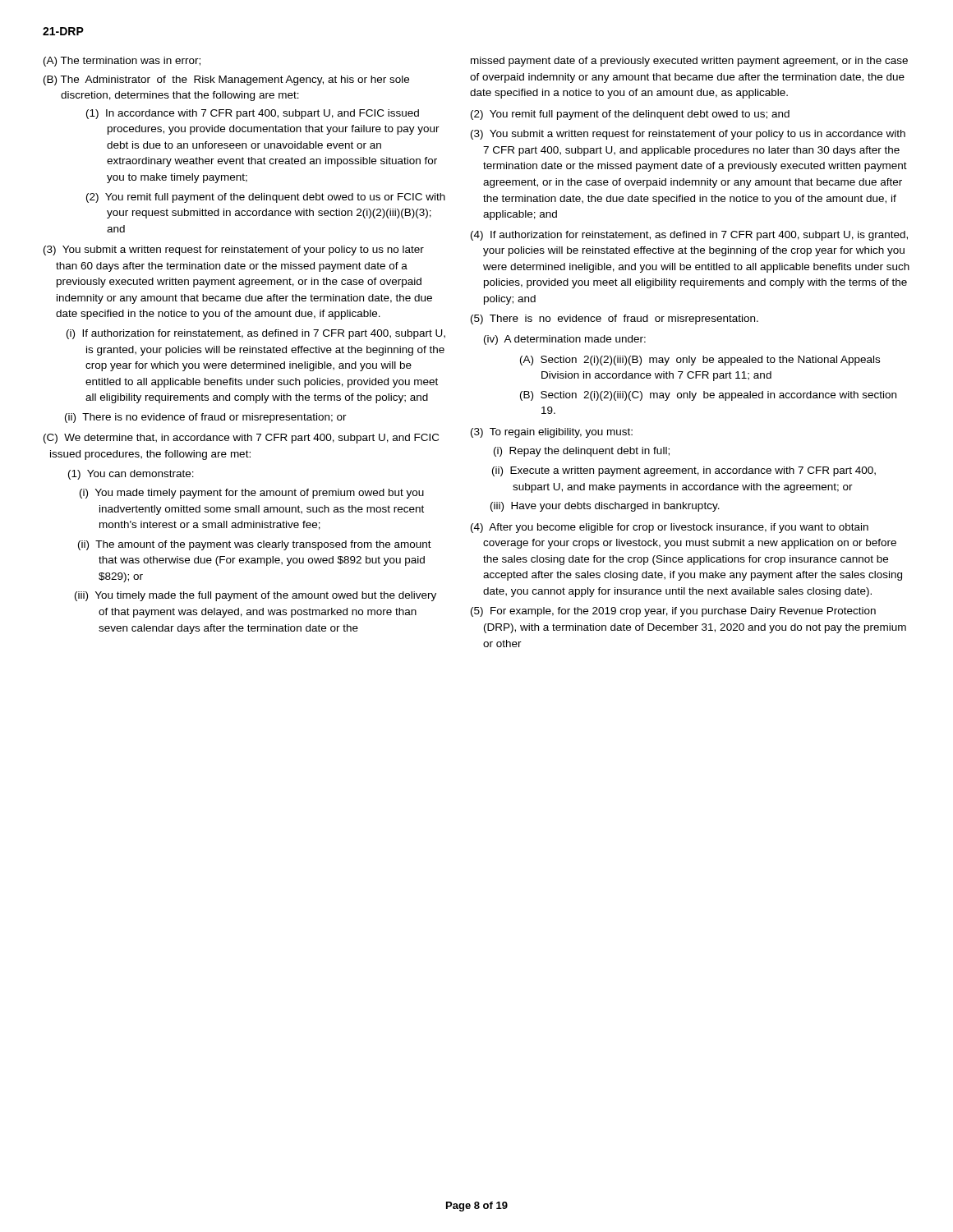Click on the text starting "(1) You can demonstrate:"
This screenshot has width=953, height=1232.
click(x=131, y=473)
